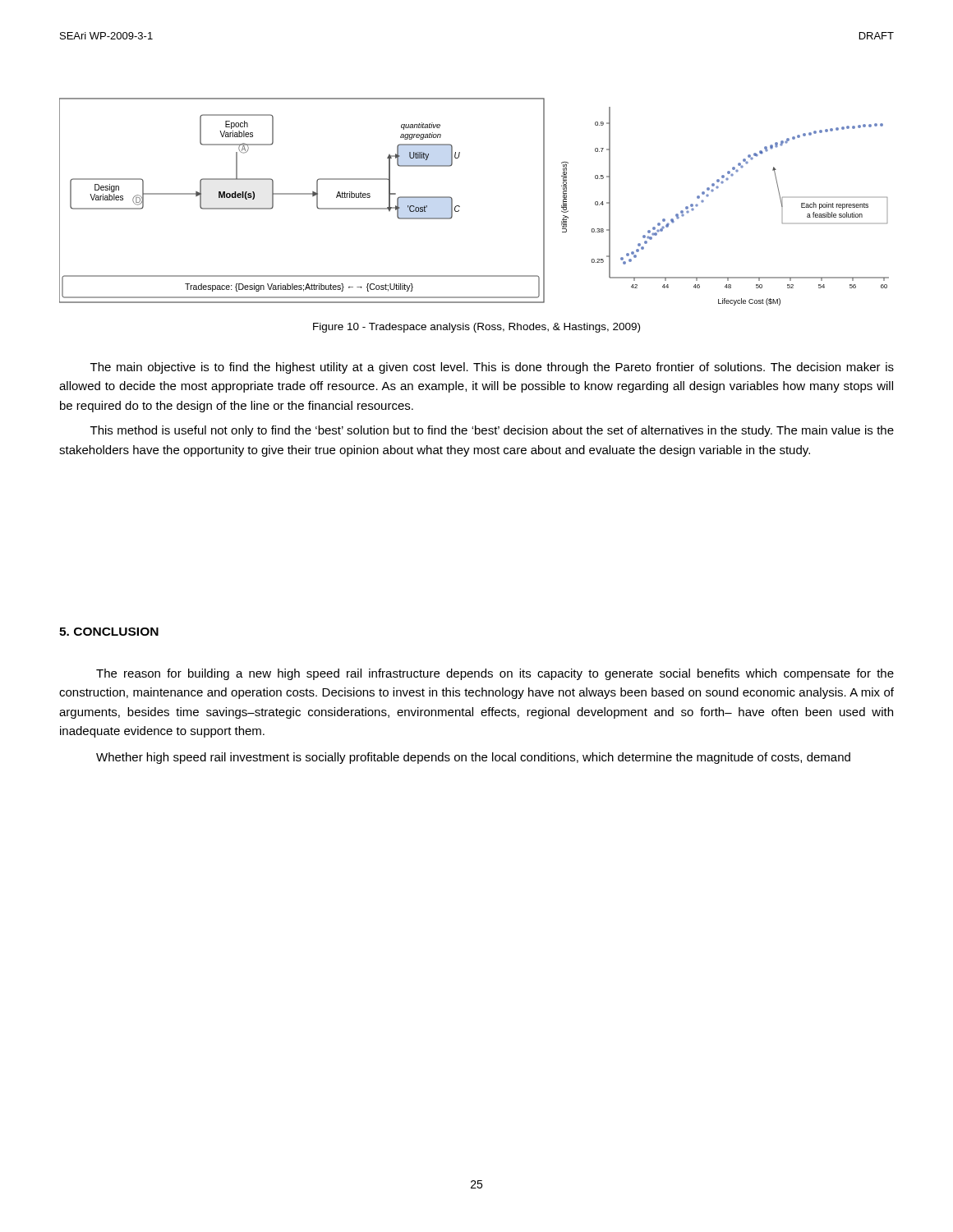This screenshot has height=1232, width=953.
Task: Navigate to the block starting "The reason for building a"
Action: click(476, 715)
